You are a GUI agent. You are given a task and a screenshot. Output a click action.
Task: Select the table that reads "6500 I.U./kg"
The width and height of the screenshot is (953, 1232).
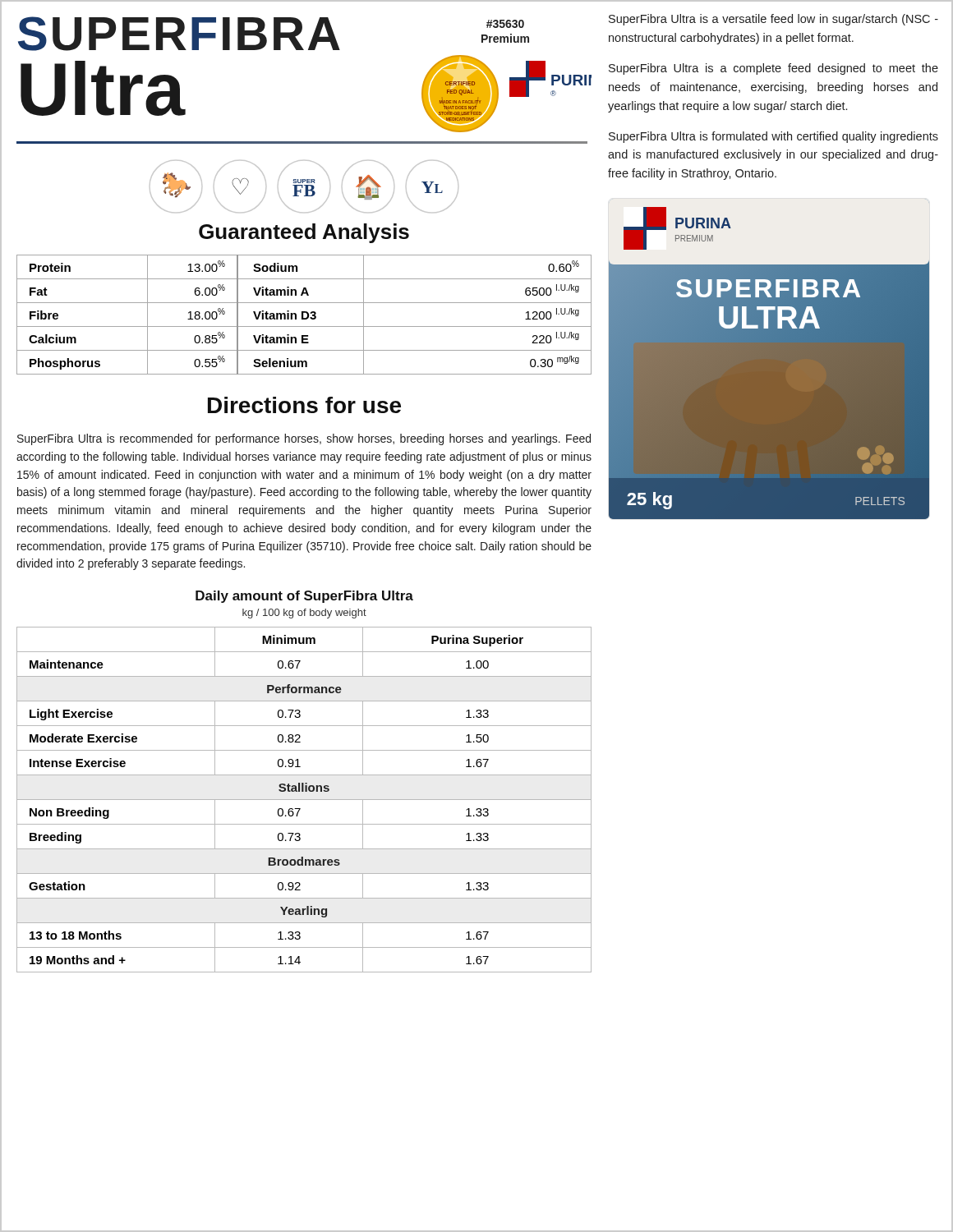pyautogui.click(x=304, y=315)
